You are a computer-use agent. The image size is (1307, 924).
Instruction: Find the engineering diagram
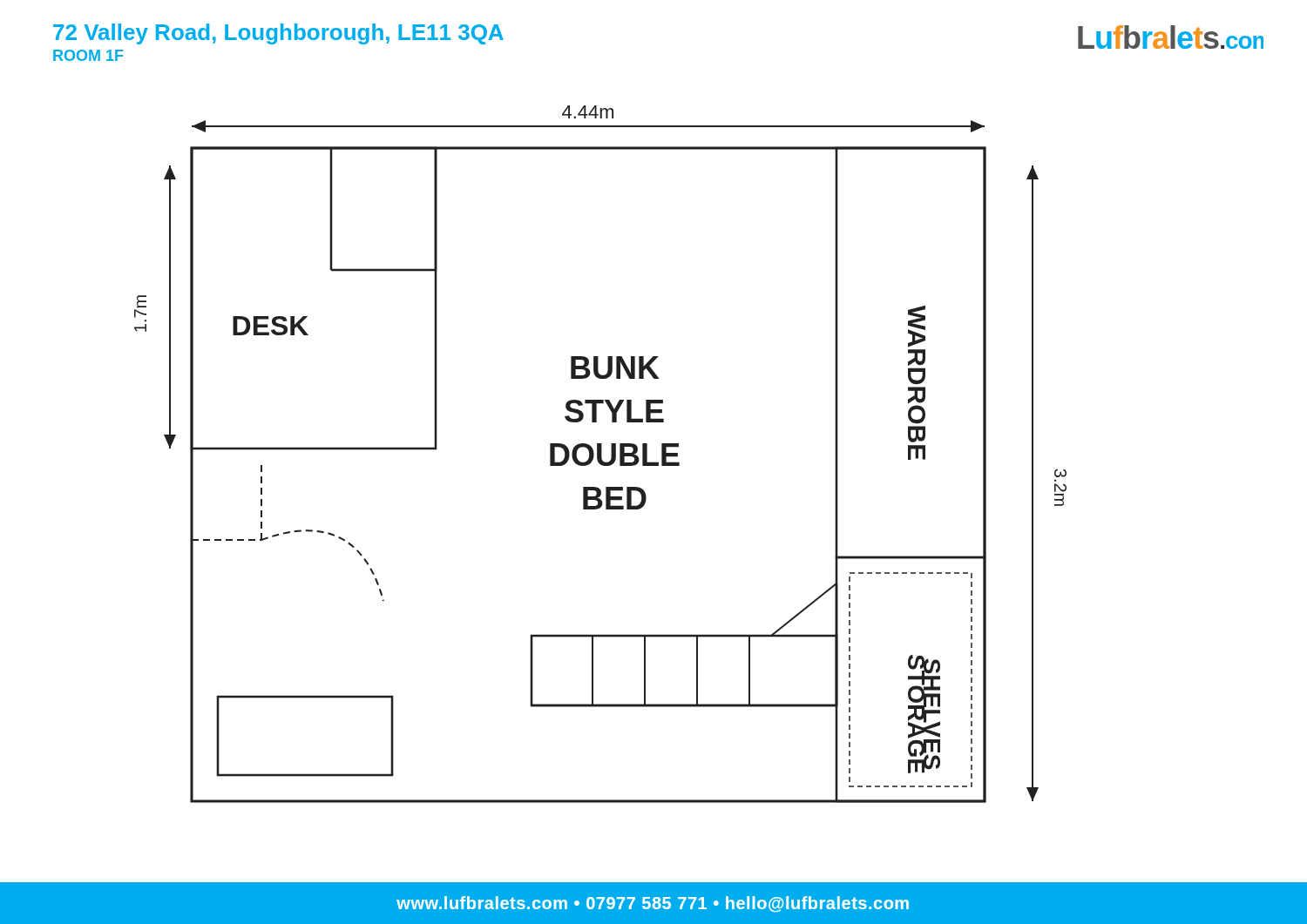point(654,462)
